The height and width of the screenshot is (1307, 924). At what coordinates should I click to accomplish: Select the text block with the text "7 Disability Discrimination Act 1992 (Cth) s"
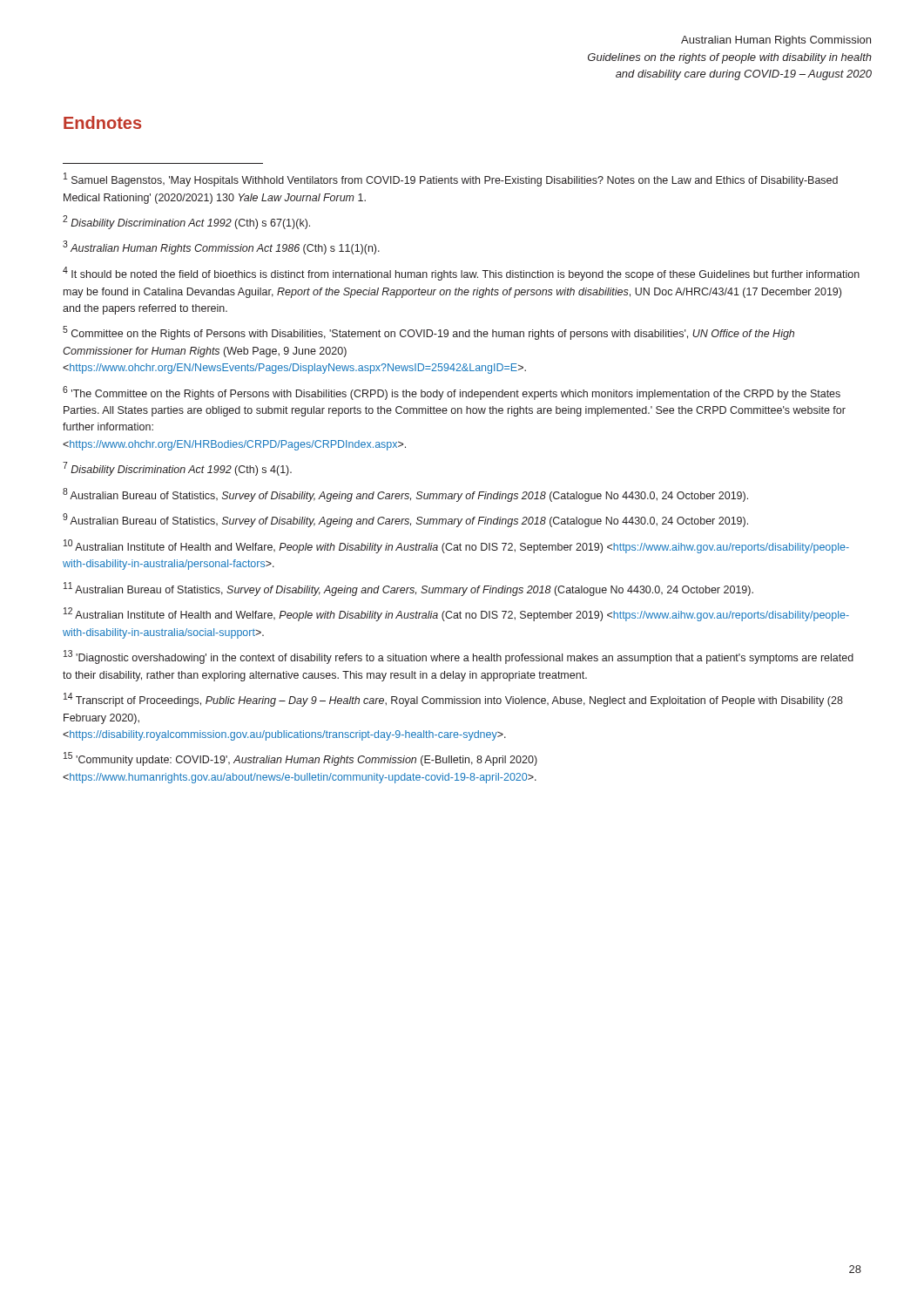177,469
